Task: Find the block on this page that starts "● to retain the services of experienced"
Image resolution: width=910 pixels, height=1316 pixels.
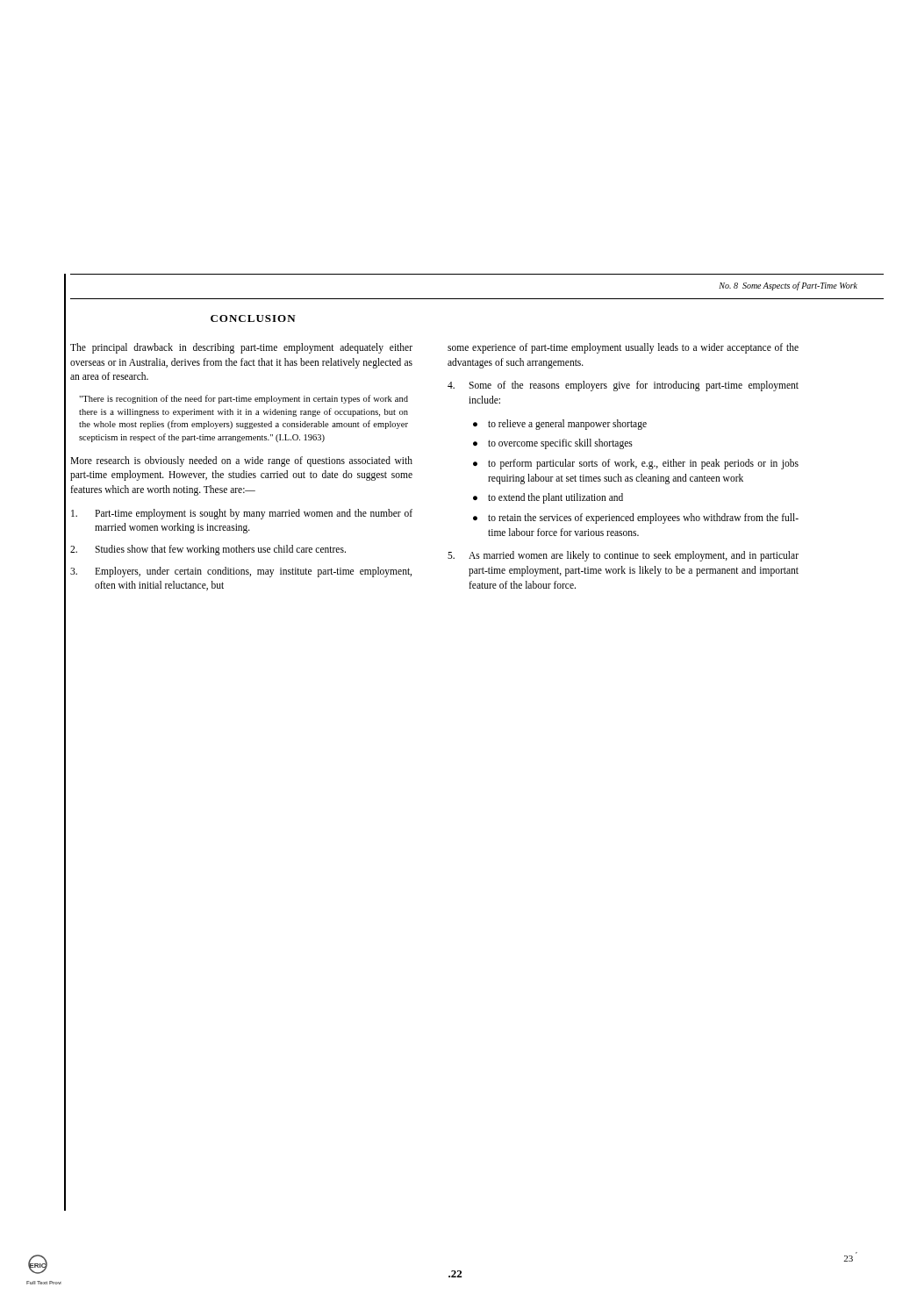Action: (x=635, y=525)
